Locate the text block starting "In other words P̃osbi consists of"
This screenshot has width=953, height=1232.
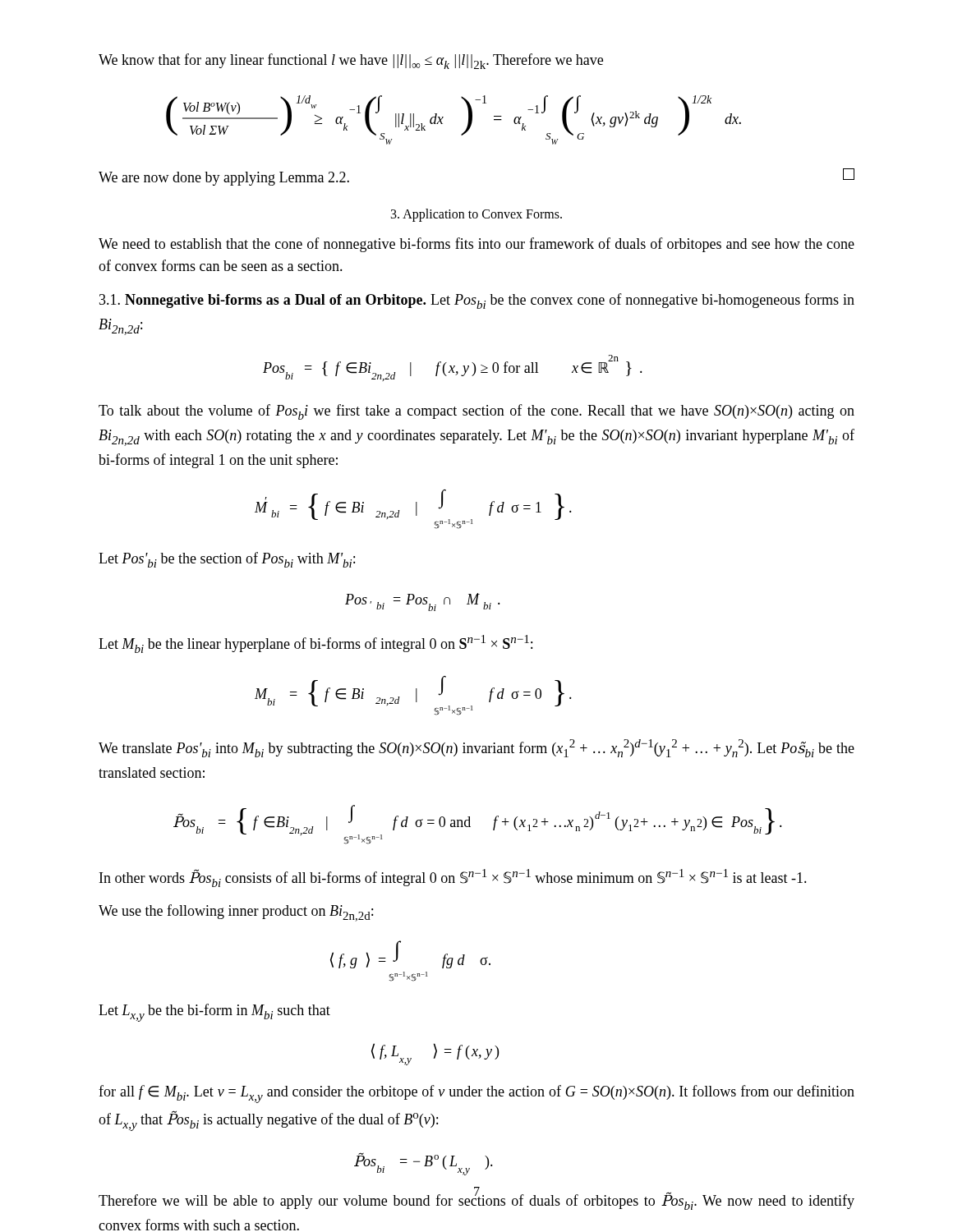(453, 878)
